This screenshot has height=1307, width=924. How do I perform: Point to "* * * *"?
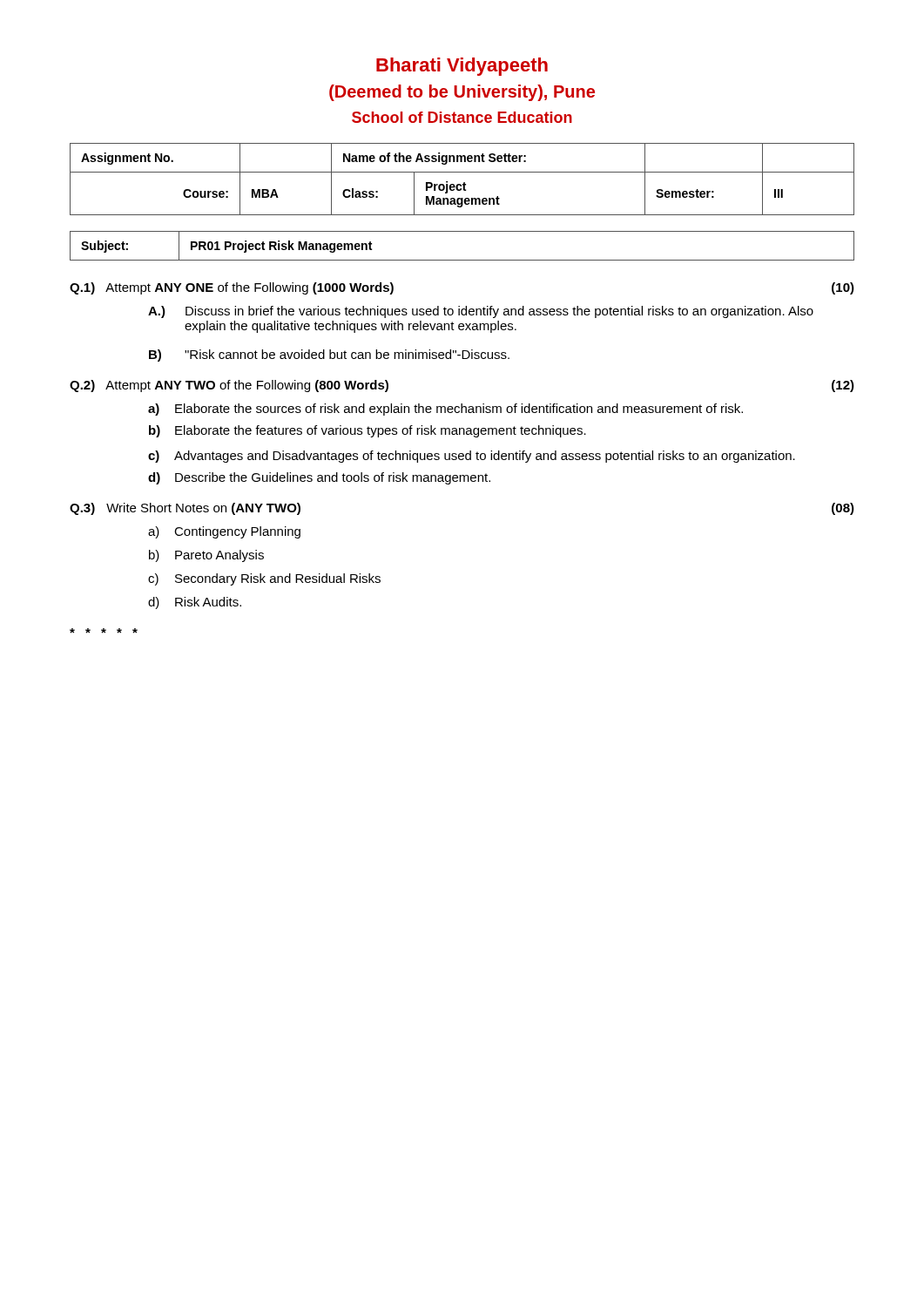coord(105,632)
